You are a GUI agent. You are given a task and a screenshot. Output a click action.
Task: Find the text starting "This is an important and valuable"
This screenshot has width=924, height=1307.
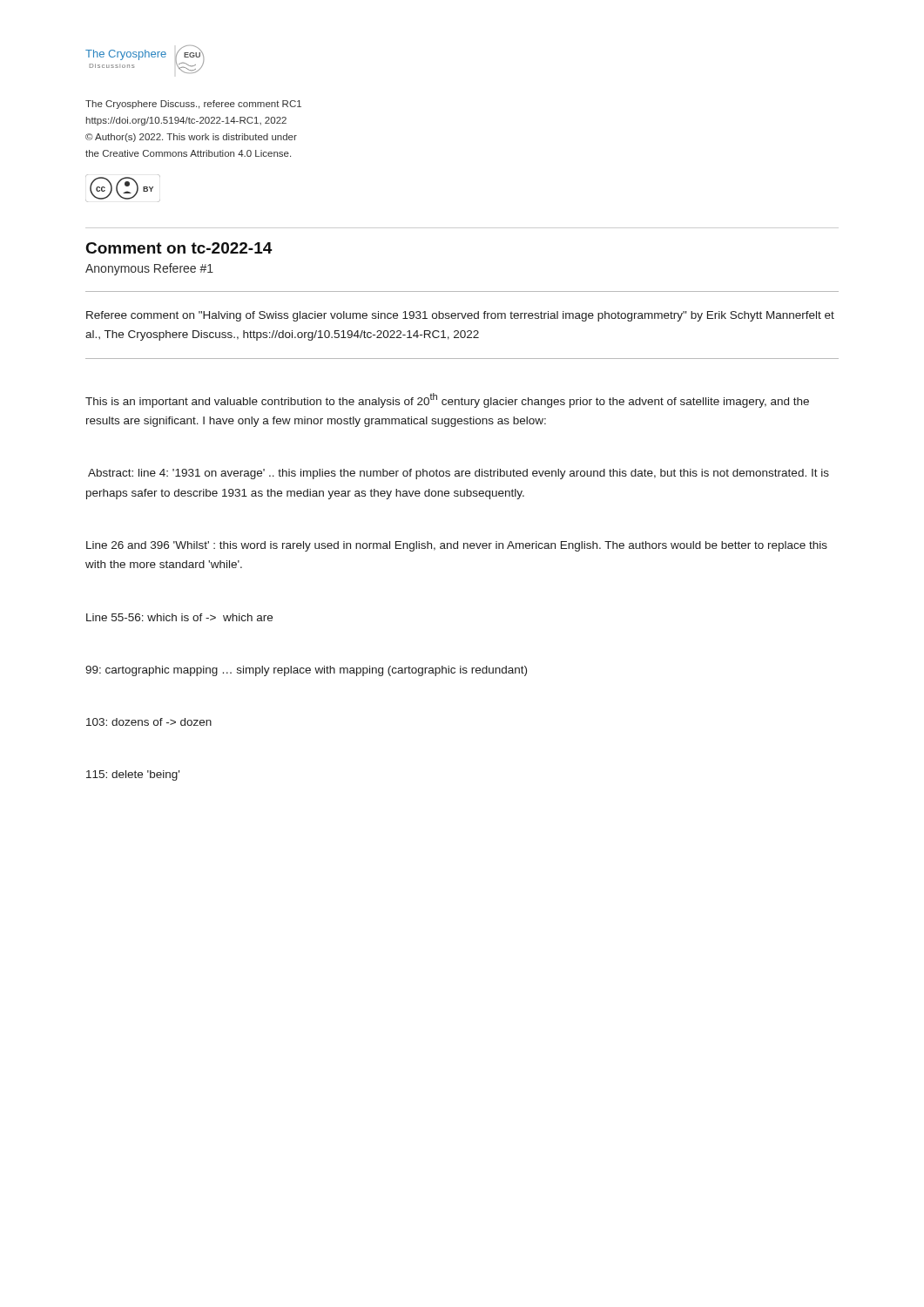(447, 409)
